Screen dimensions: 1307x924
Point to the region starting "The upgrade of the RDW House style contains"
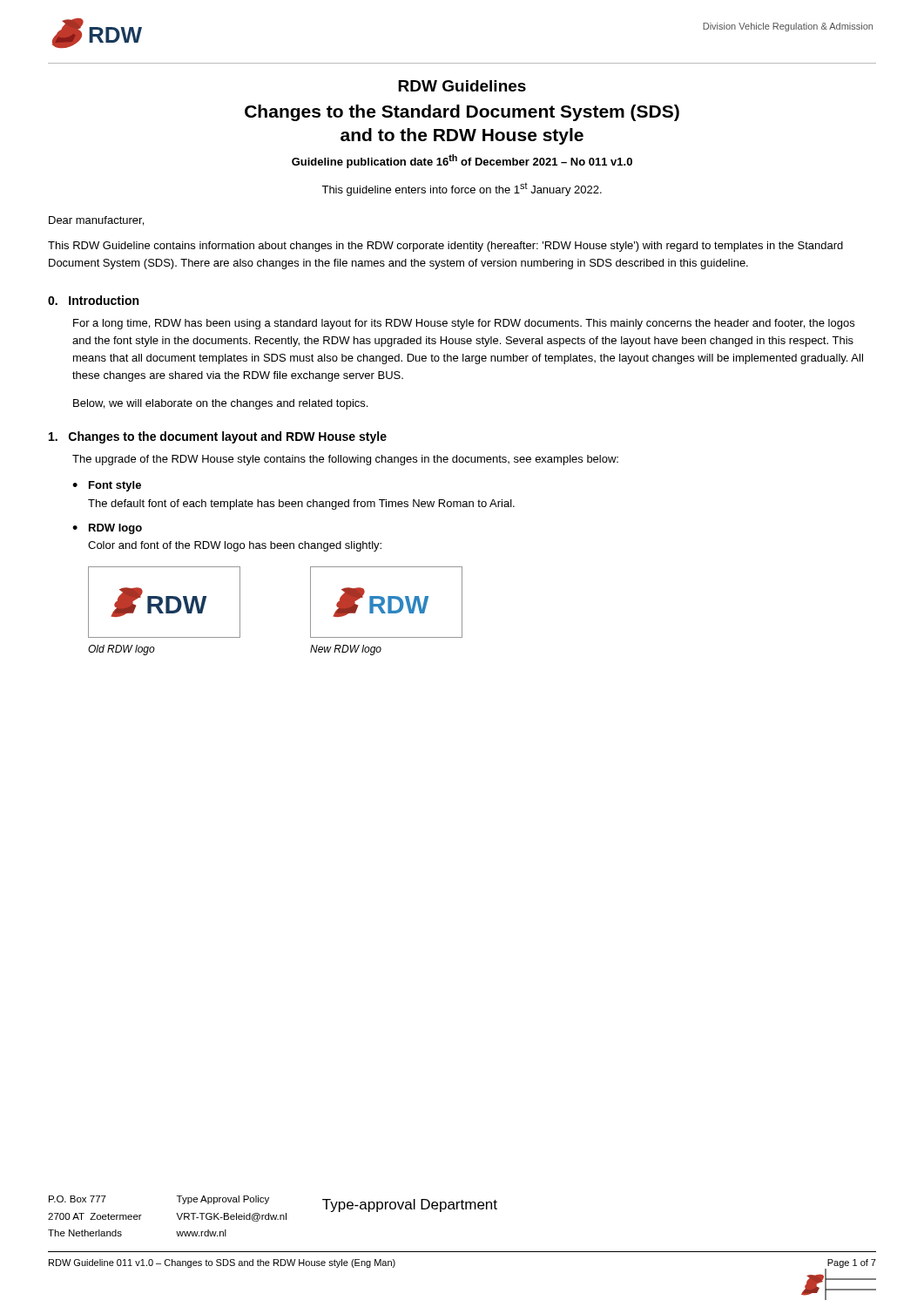346,459
